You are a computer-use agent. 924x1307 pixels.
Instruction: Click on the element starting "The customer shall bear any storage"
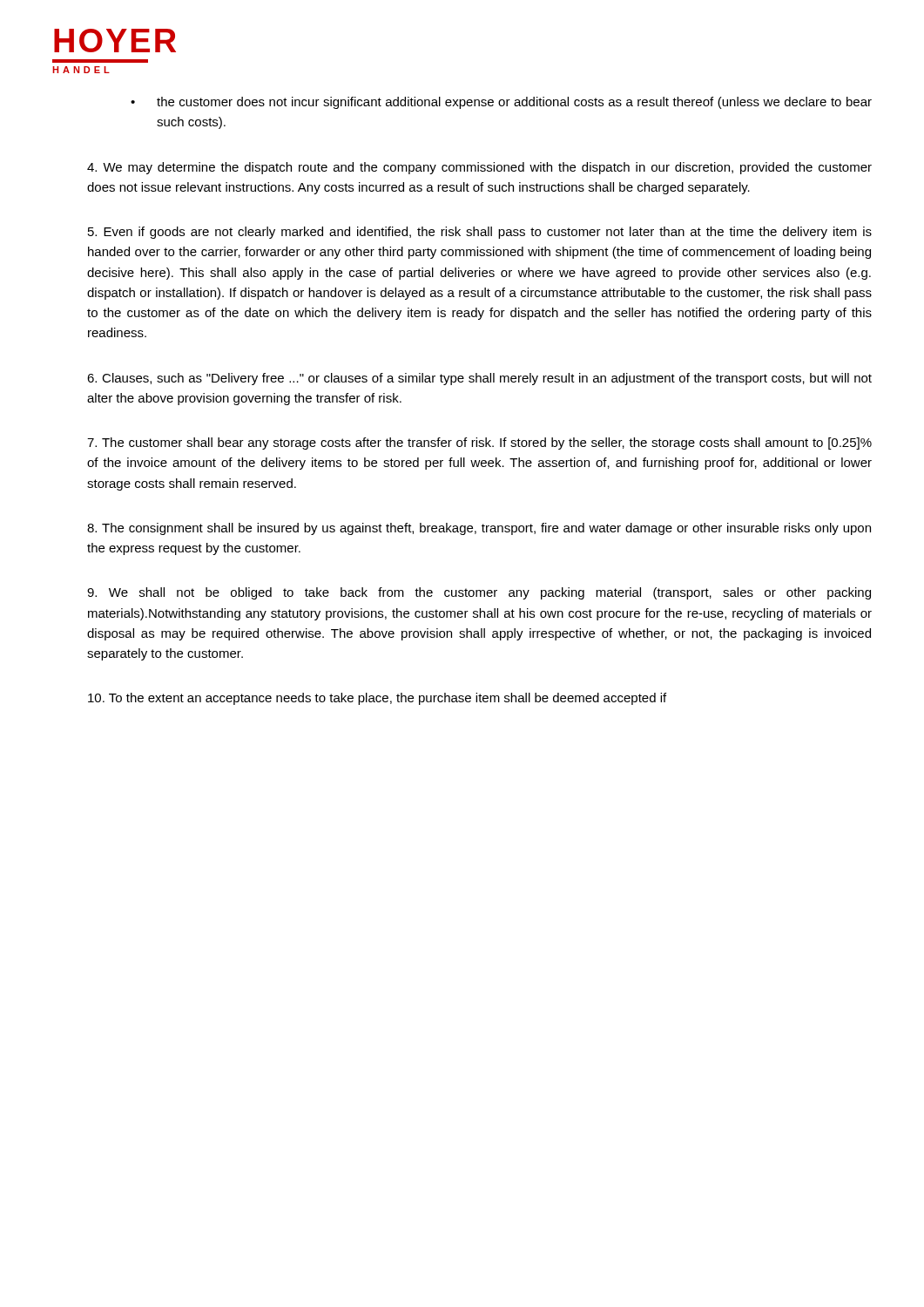(x=479, y=462)
